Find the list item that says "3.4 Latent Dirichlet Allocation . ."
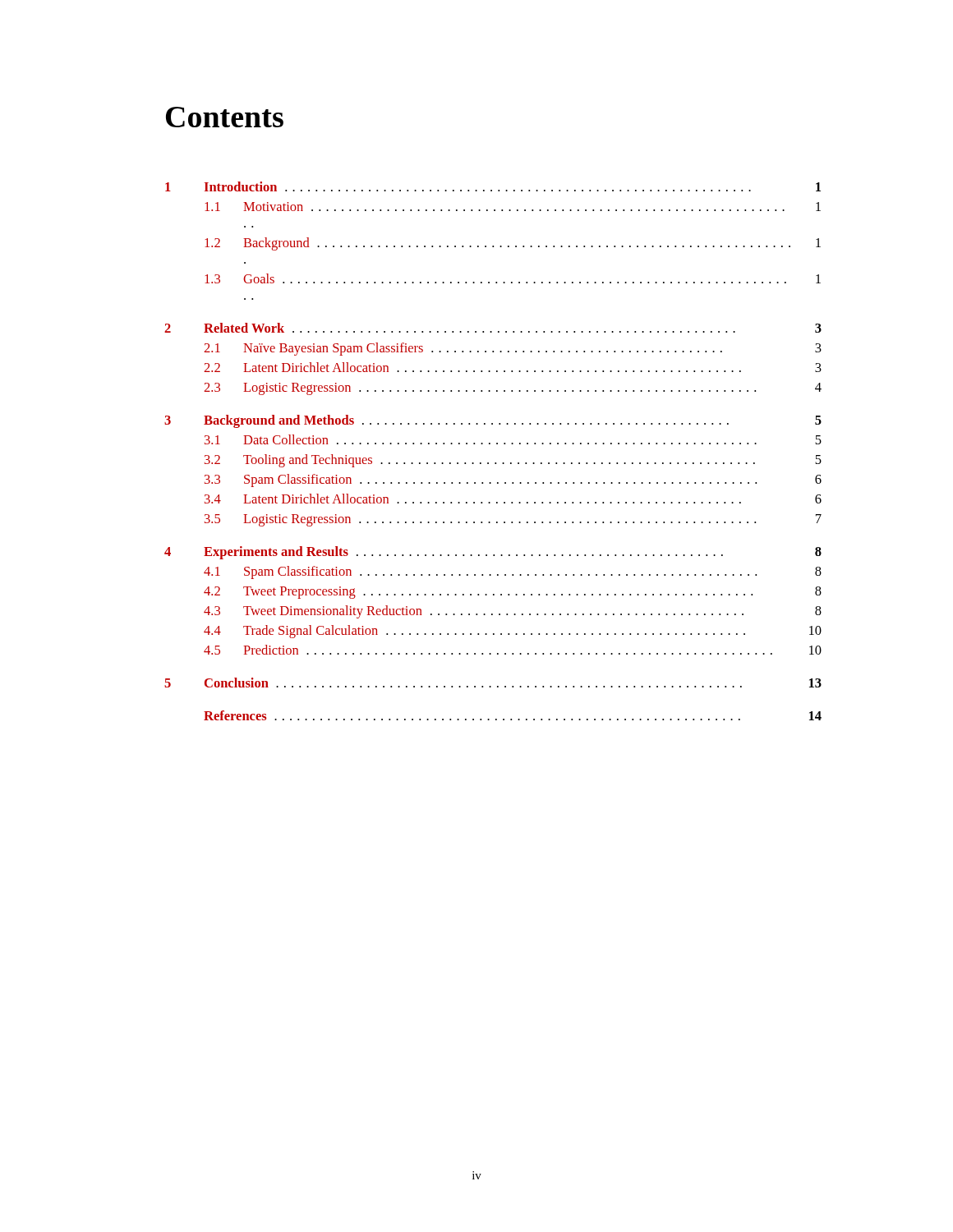 pos(493,499)
